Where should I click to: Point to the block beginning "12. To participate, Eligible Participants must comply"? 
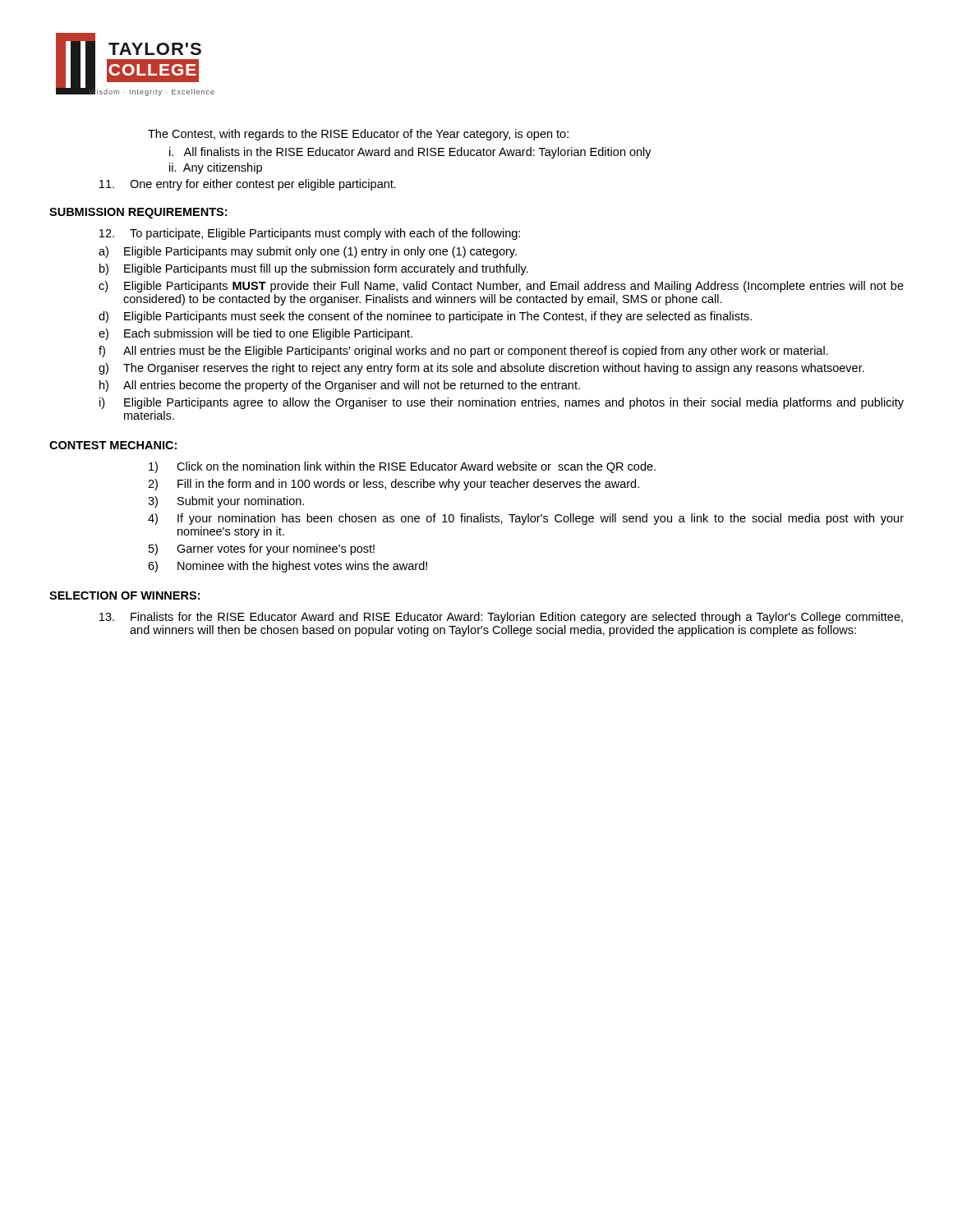476,233
